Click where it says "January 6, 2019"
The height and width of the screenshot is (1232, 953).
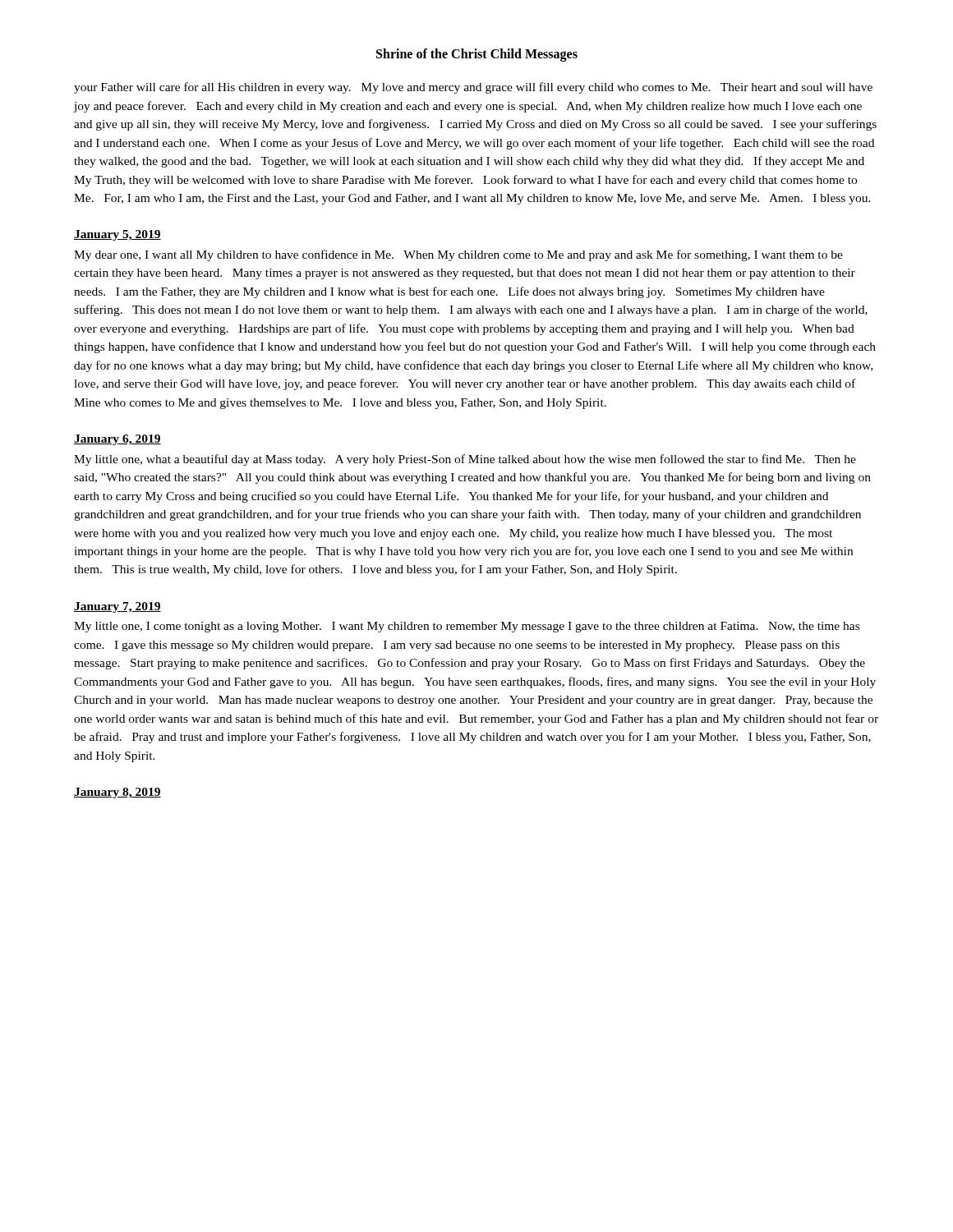click(x=117, y=438)
